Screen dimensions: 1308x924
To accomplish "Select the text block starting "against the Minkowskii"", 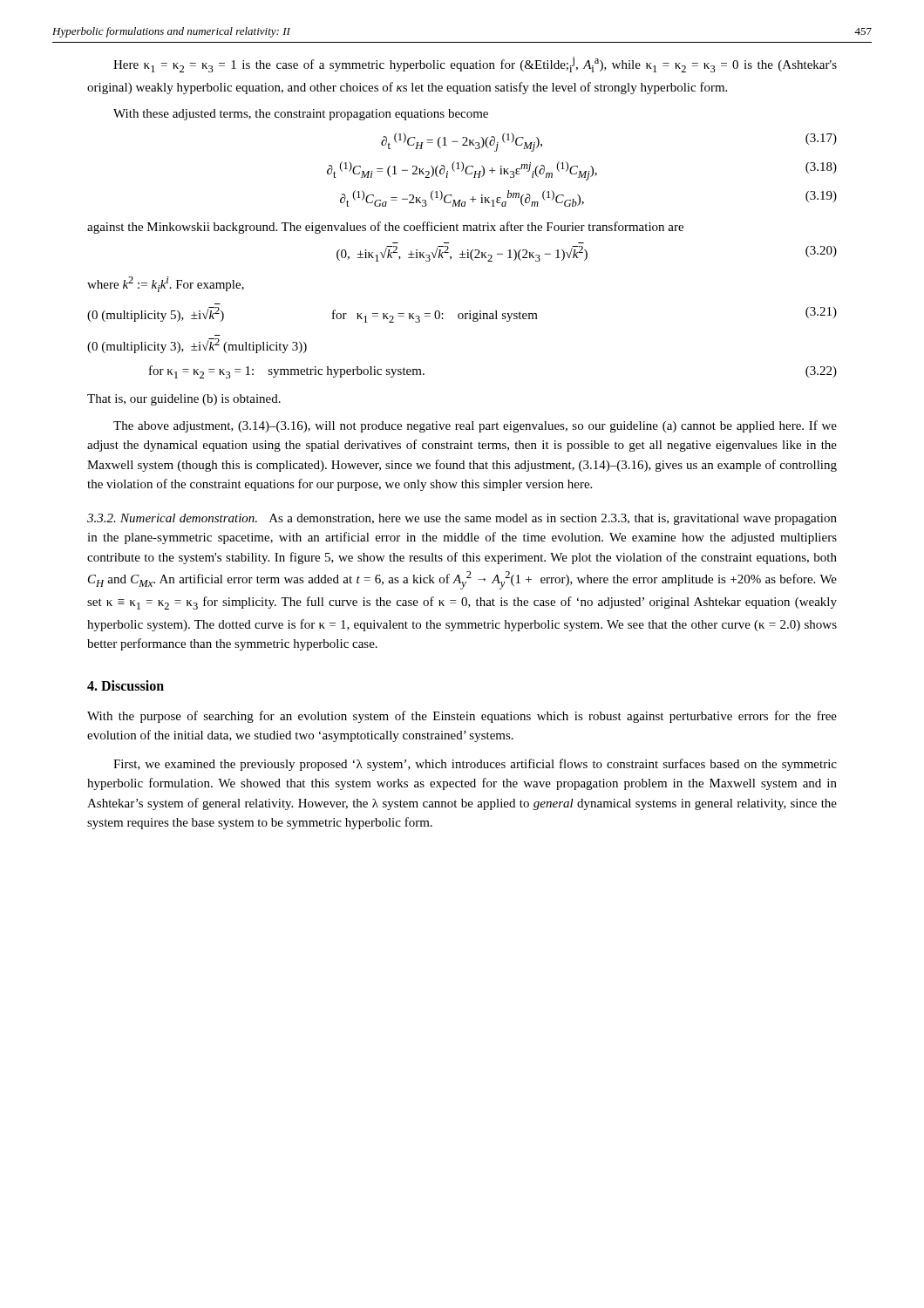I will (x=462, y=227).
